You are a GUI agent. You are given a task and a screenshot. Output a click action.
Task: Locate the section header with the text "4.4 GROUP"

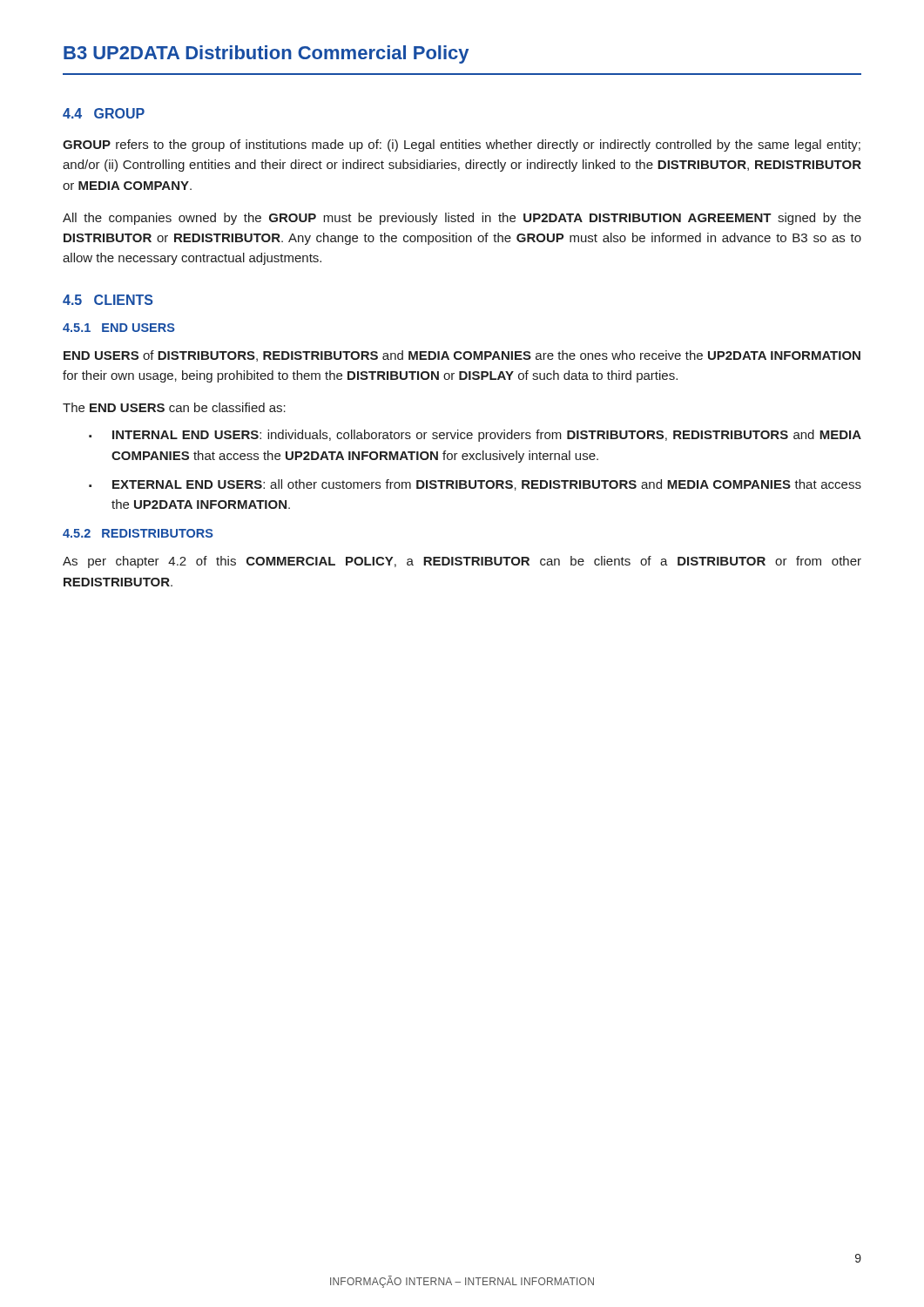[104, 114]
